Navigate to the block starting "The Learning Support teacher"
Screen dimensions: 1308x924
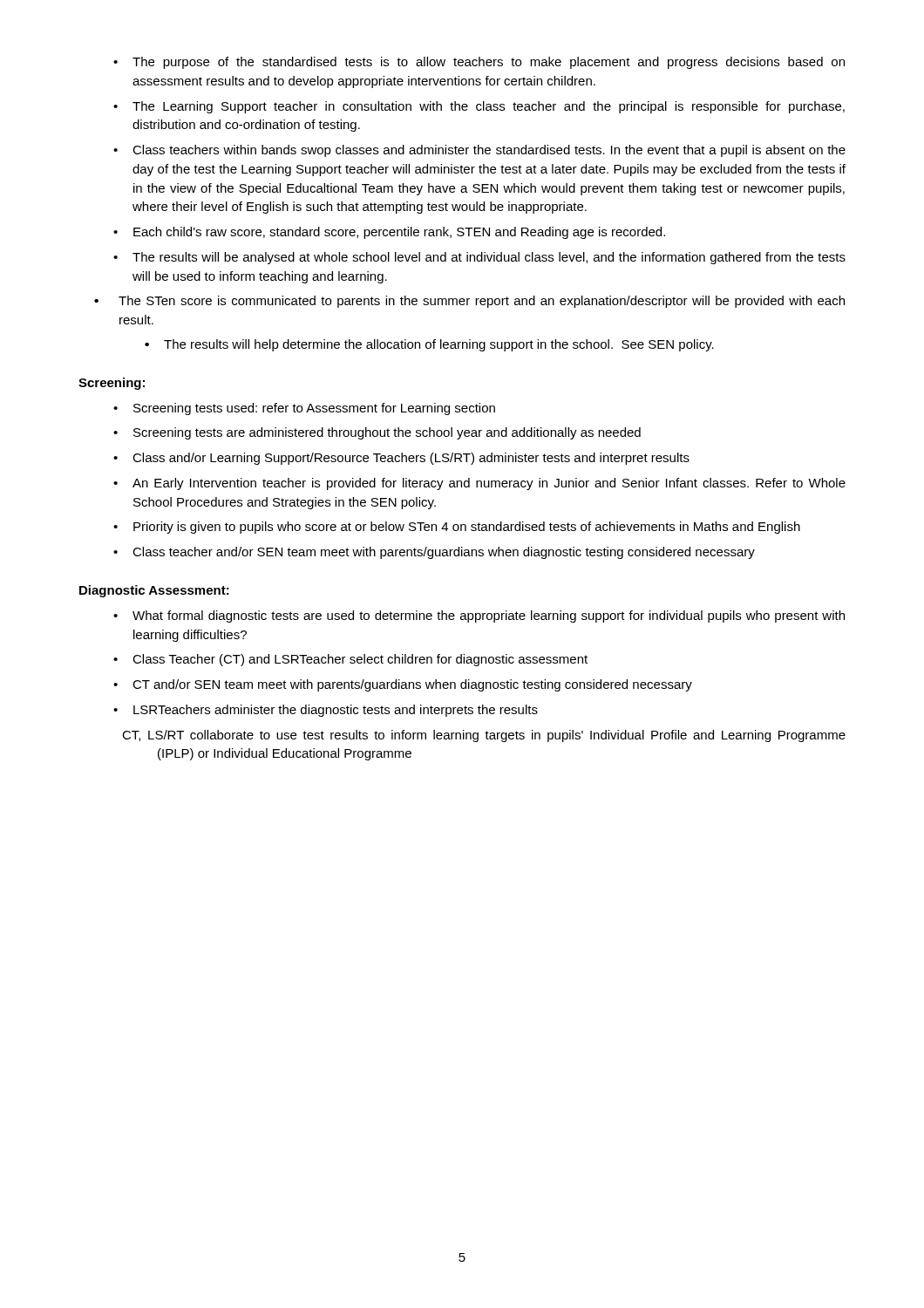pos(479,115)
